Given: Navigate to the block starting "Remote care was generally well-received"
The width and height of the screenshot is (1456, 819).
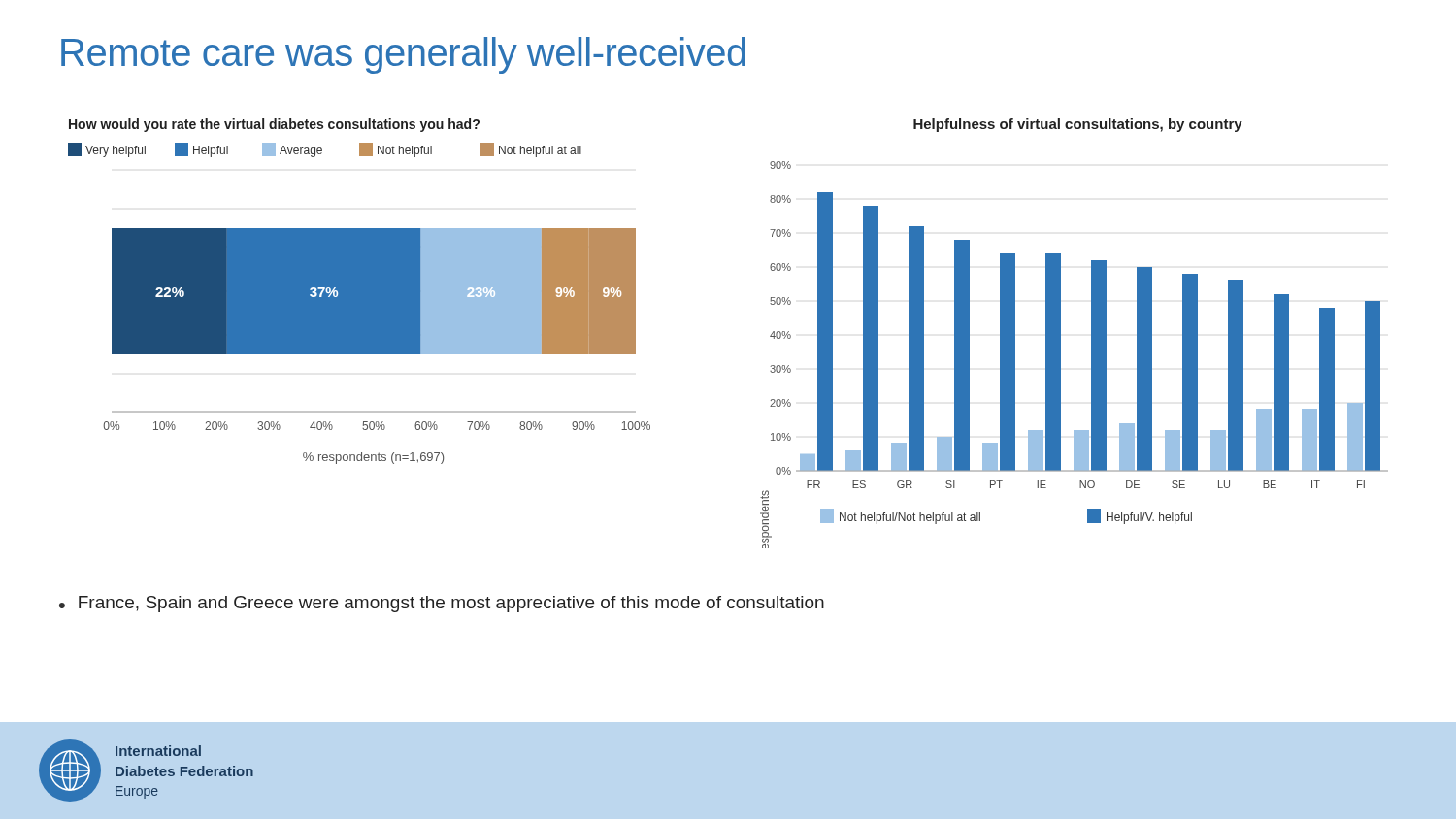Looking at the screenshot, I should click(403, 52).
